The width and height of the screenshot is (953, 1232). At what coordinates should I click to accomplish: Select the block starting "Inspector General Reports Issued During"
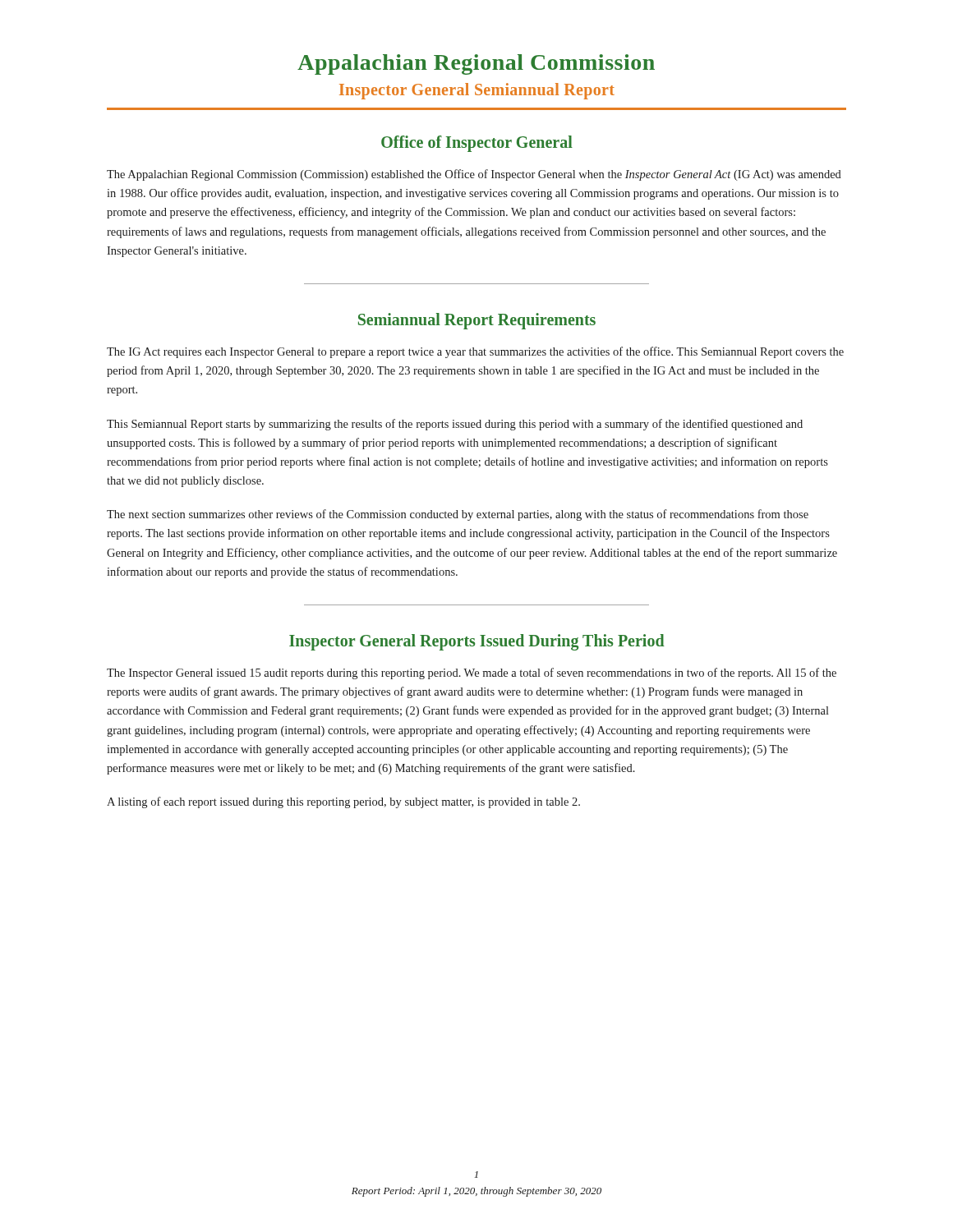(476, 641)
